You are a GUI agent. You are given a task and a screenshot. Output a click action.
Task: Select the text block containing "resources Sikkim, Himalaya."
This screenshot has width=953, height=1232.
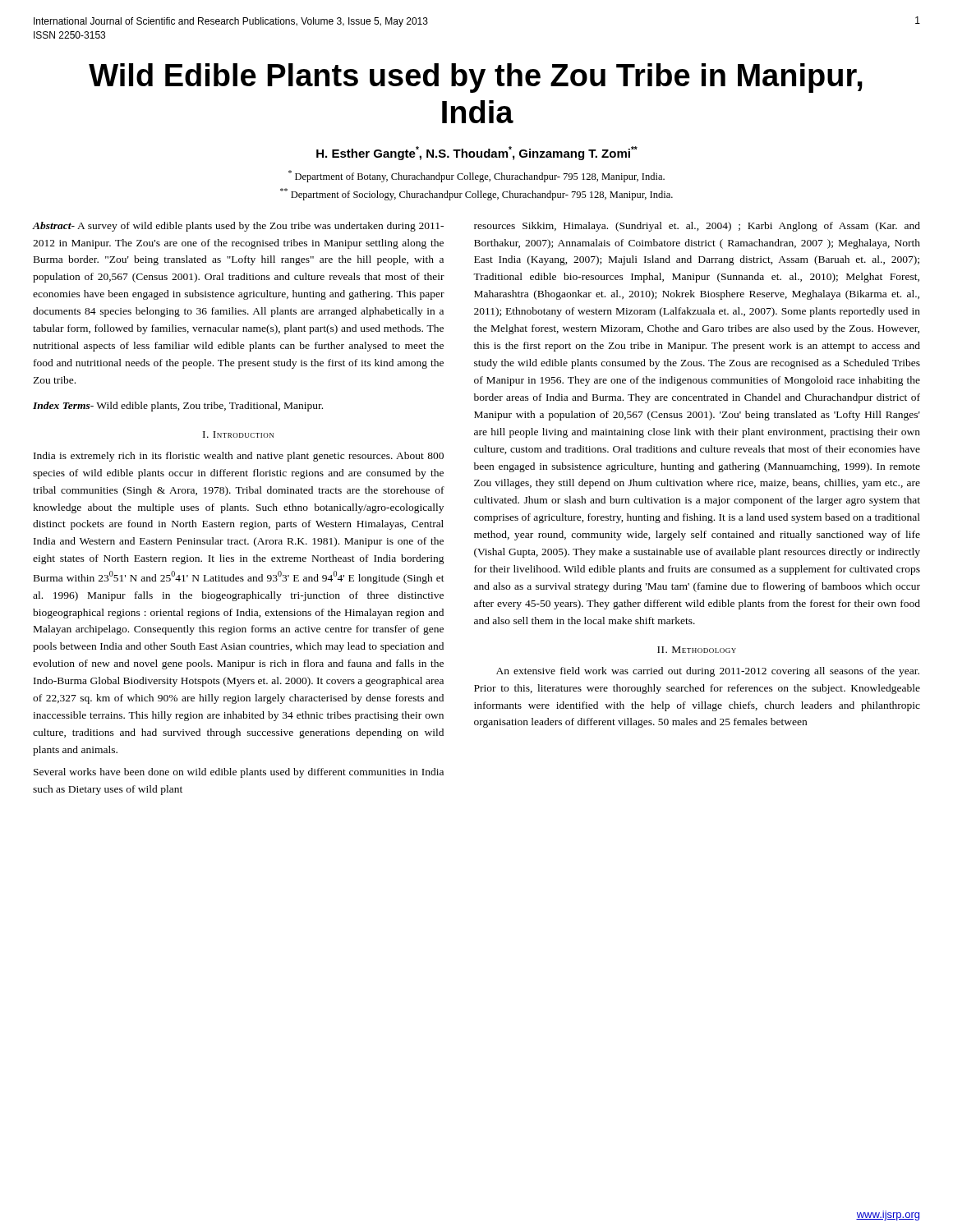[697, 424]
